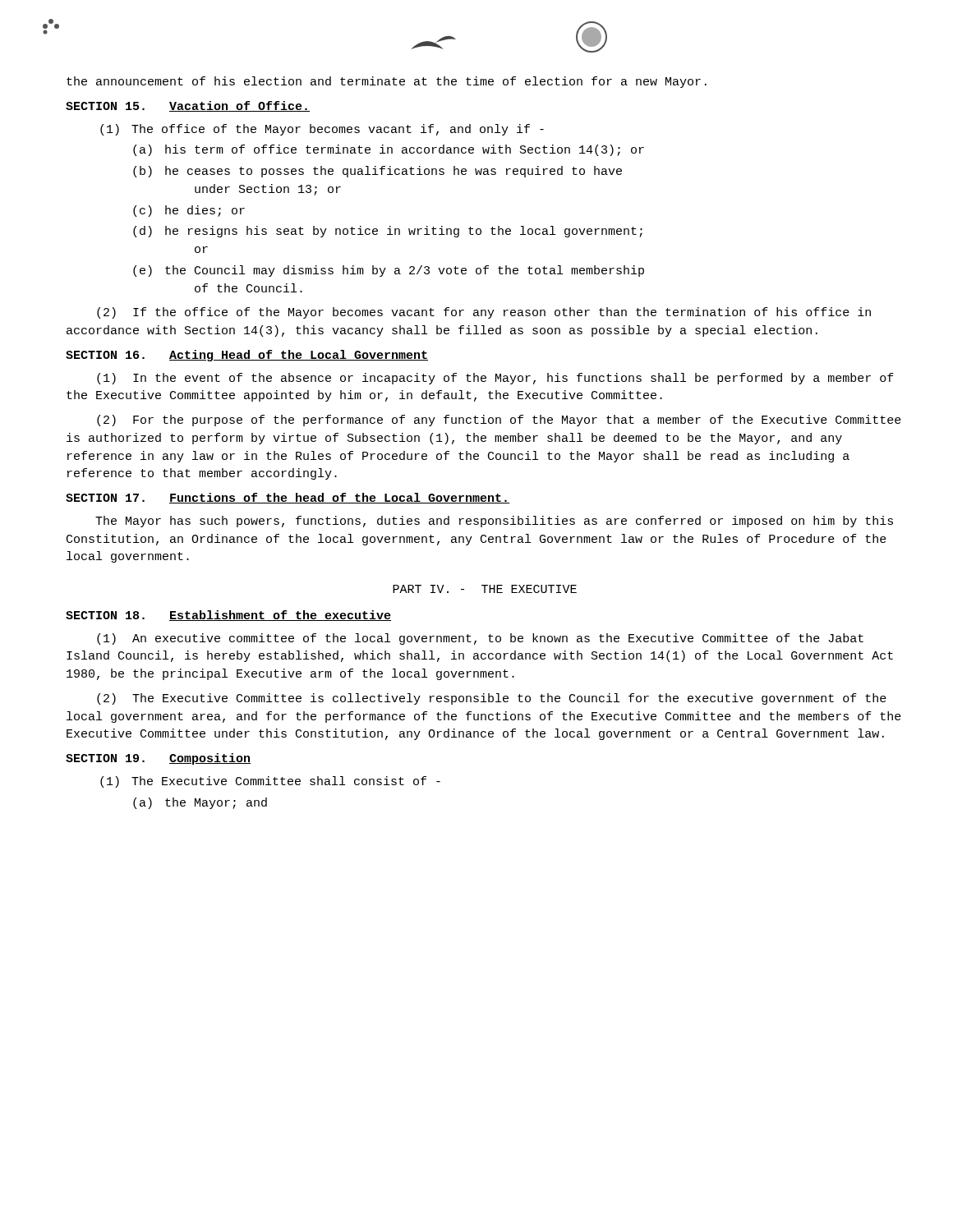This screenshot has height=1232, width=953.
Task: Locate the text starting "(2) For the purpose of the performance of"
Action: click(x=485, y=448)
